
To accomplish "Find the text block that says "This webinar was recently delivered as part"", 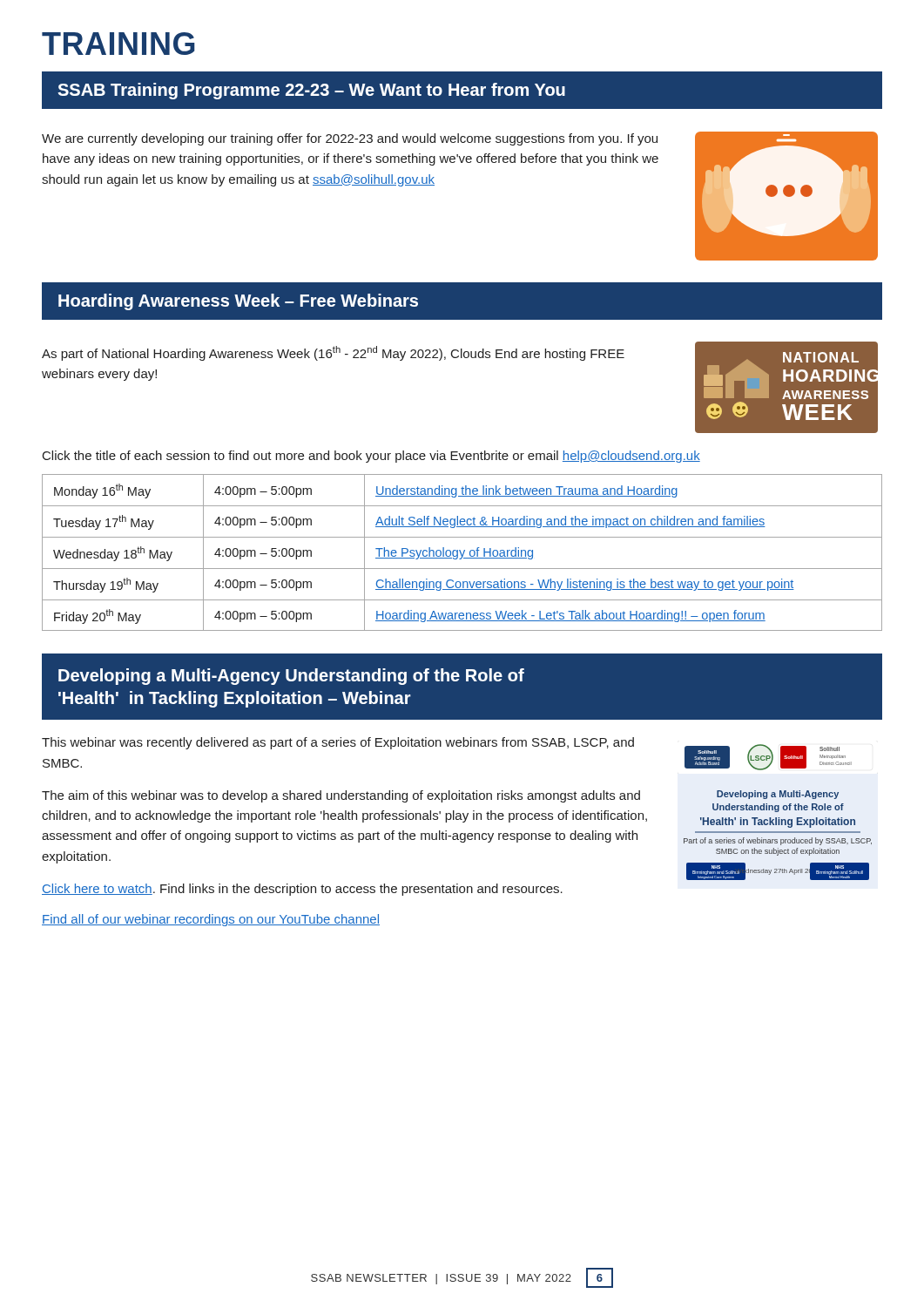I will tap(338, 752).
